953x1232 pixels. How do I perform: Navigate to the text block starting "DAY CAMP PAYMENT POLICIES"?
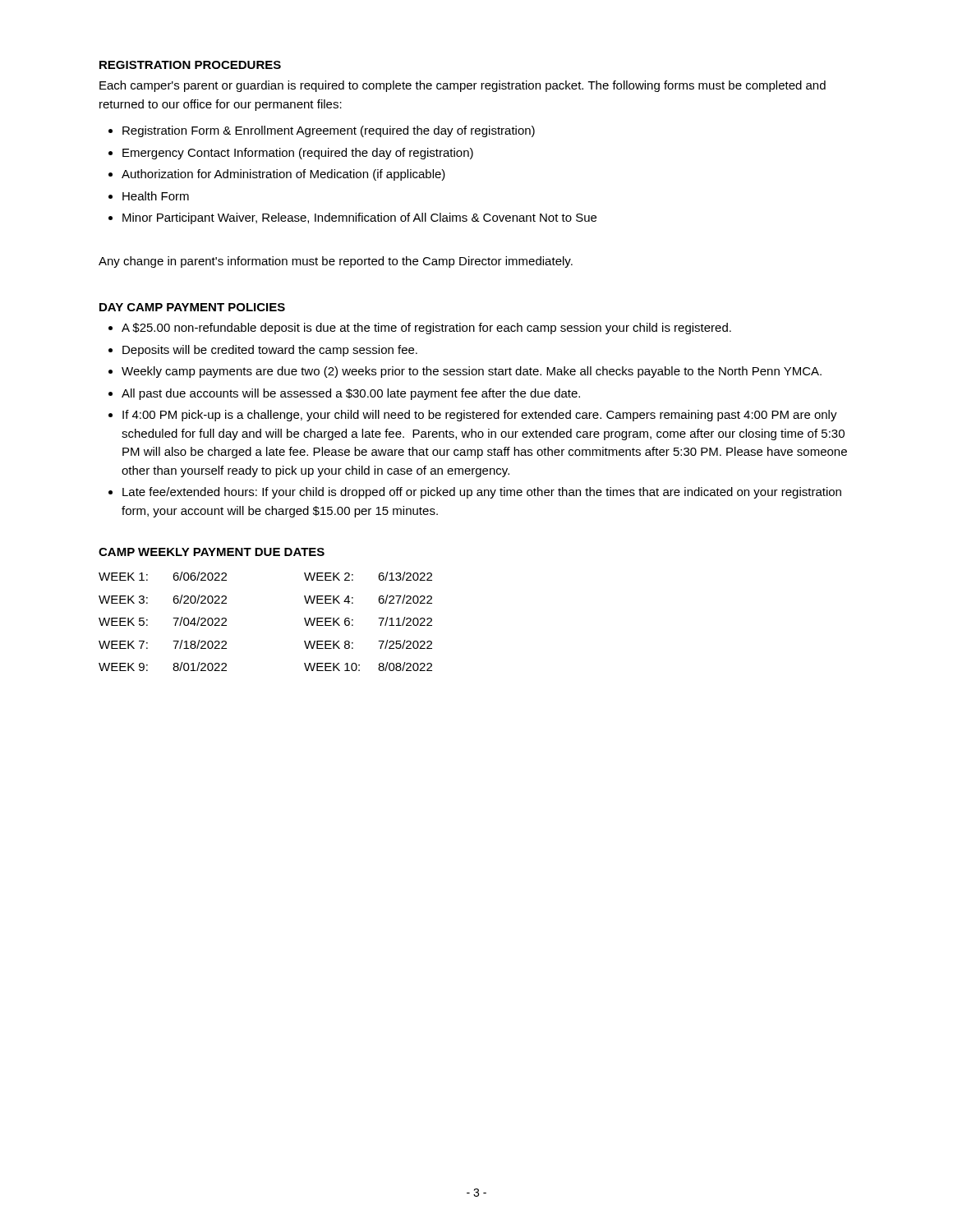[192, 307]
